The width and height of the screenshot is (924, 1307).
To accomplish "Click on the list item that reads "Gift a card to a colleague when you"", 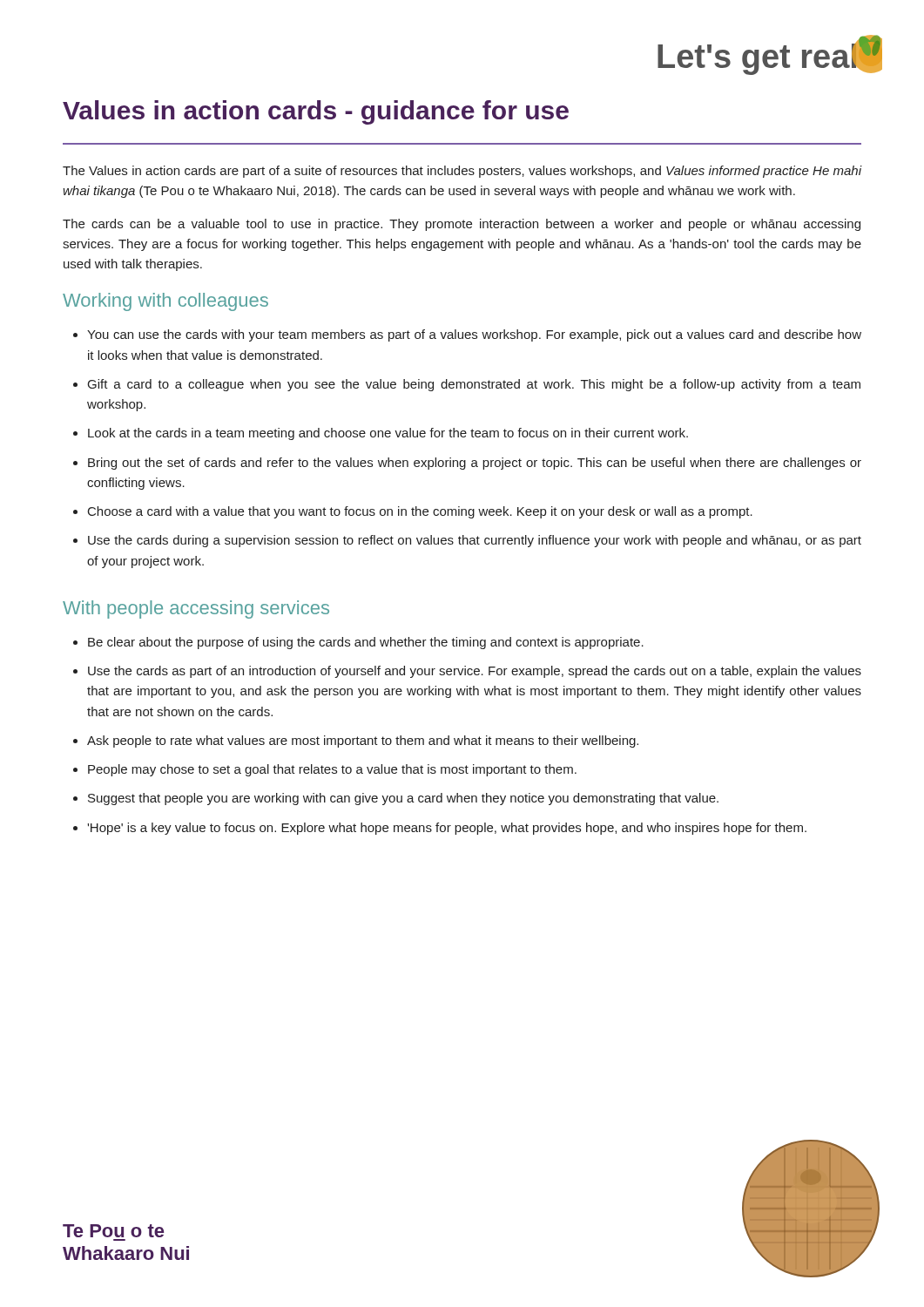I will (x=462, y=394).
